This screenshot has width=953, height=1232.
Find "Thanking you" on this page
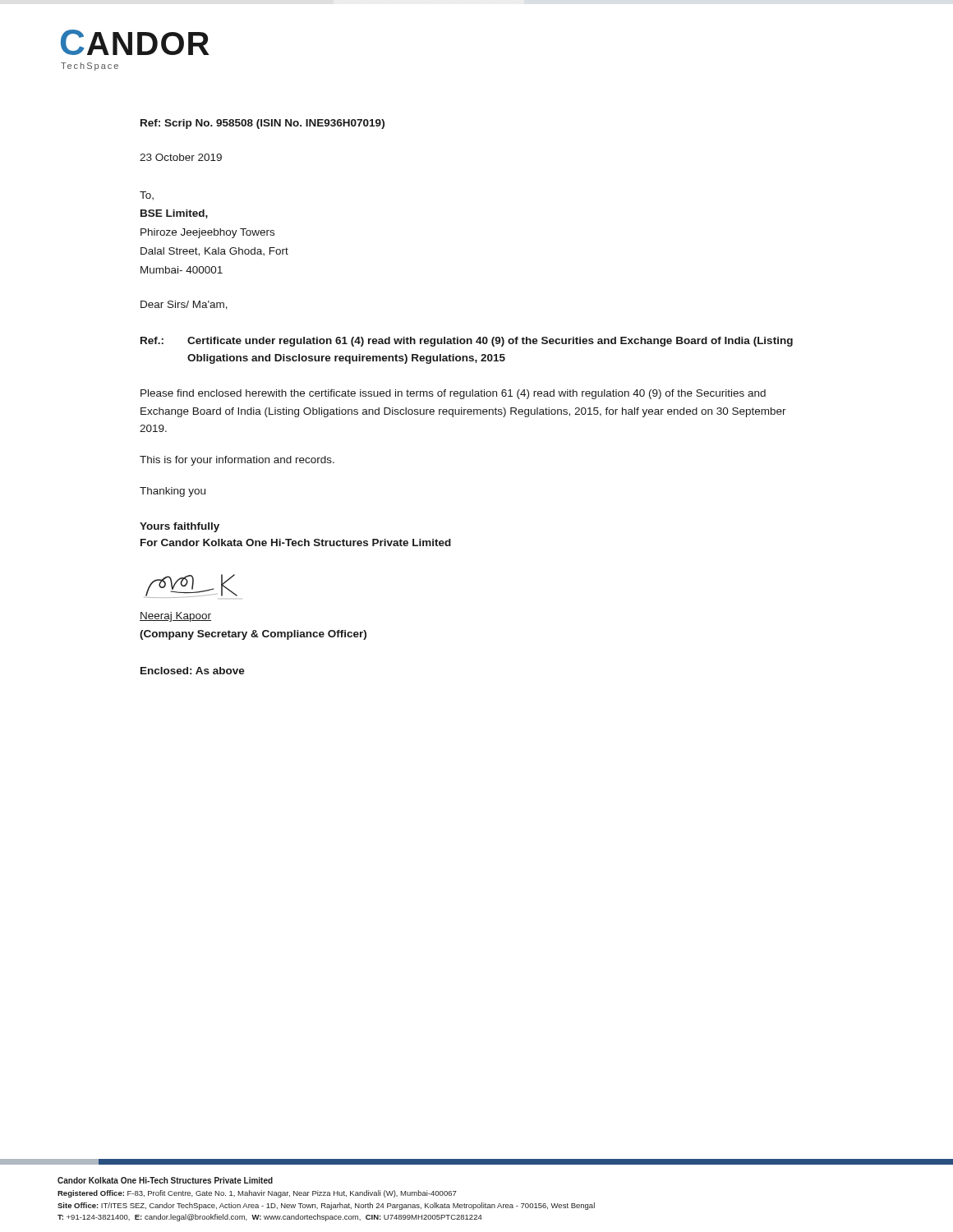pyautogui.click(x=173, y=491)
